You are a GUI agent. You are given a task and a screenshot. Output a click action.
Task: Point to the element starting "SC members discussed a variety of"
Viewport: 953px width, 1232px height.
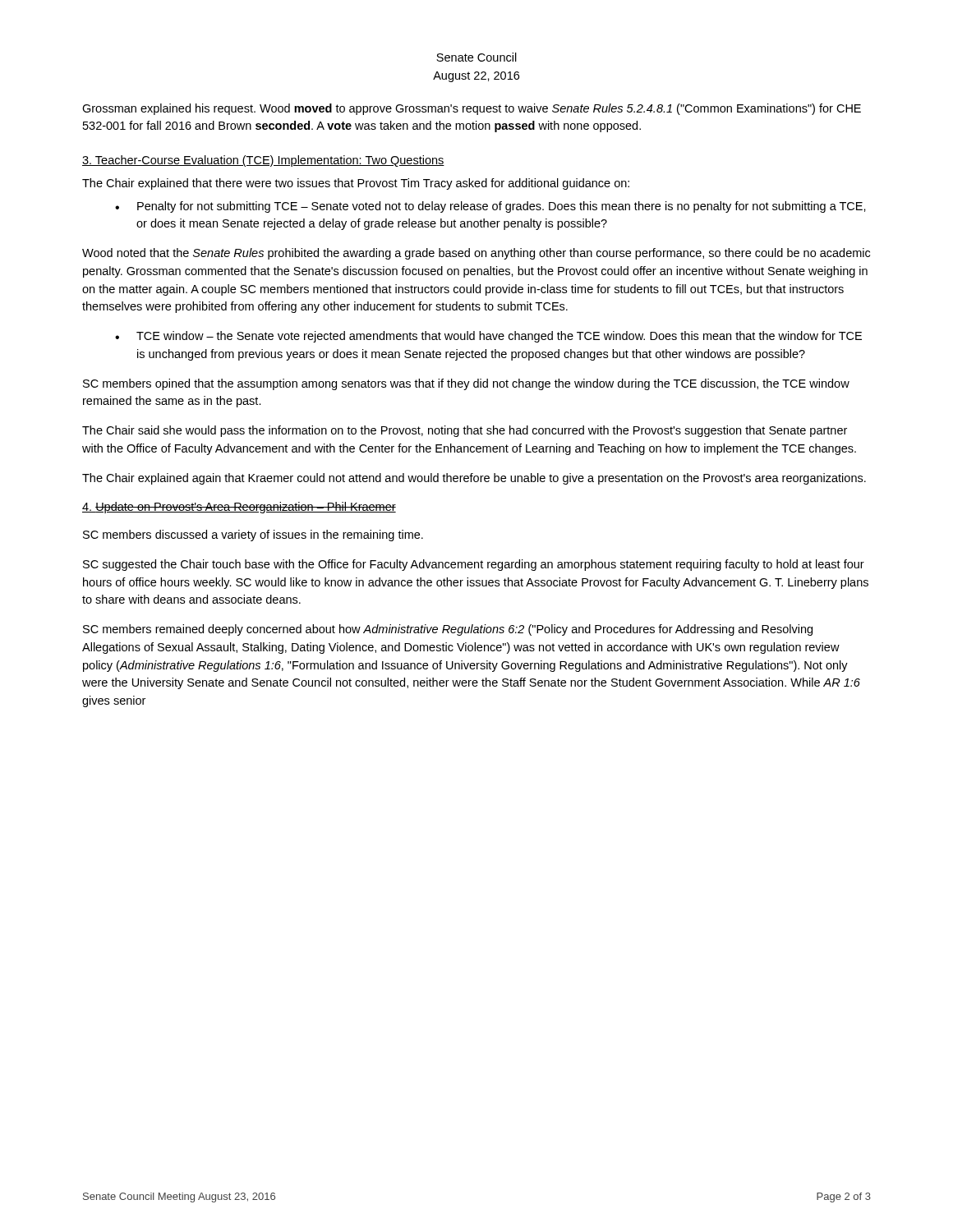click(x=253, y=535)
